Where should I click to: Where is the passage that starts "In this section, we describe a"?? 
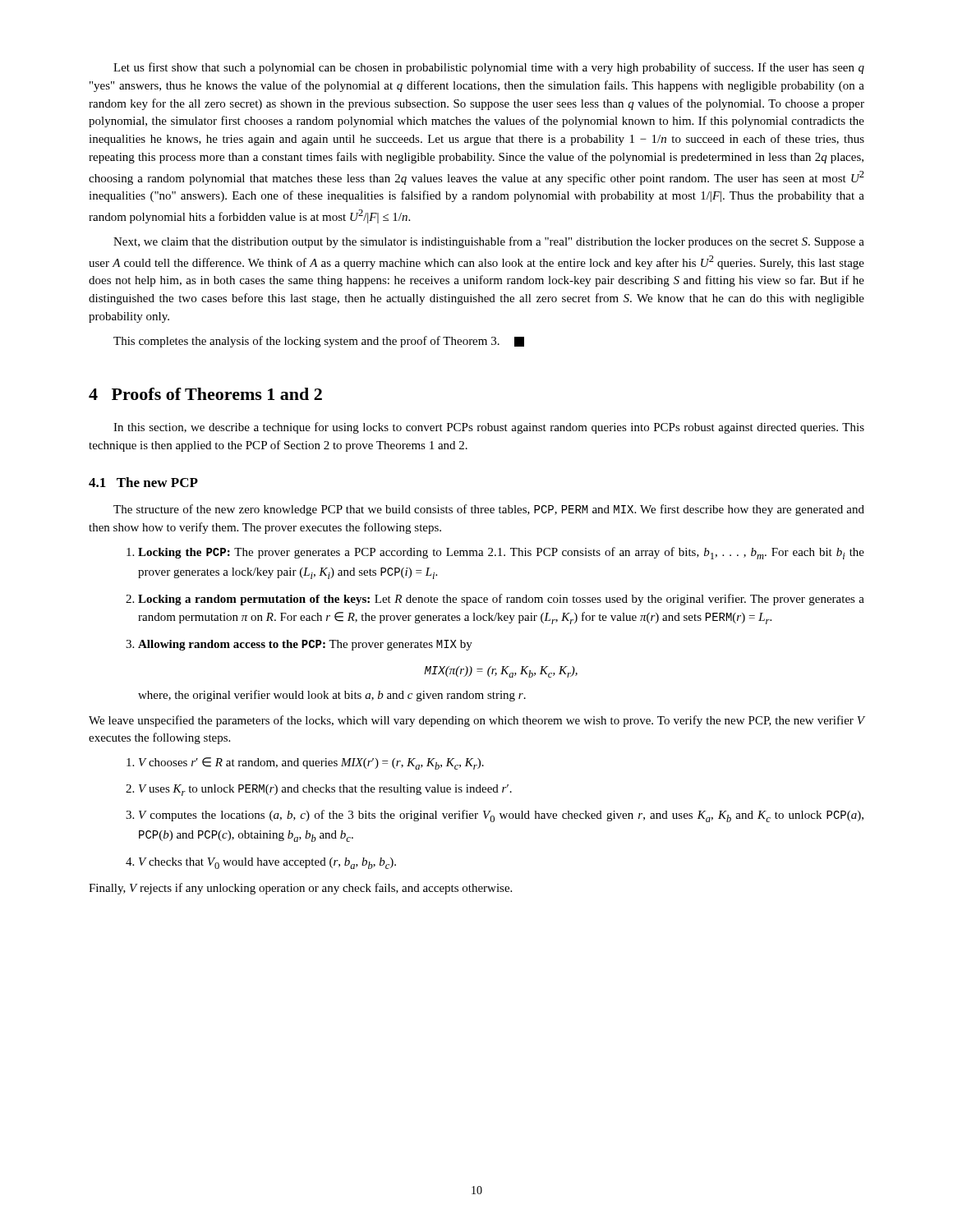[476, 437]
